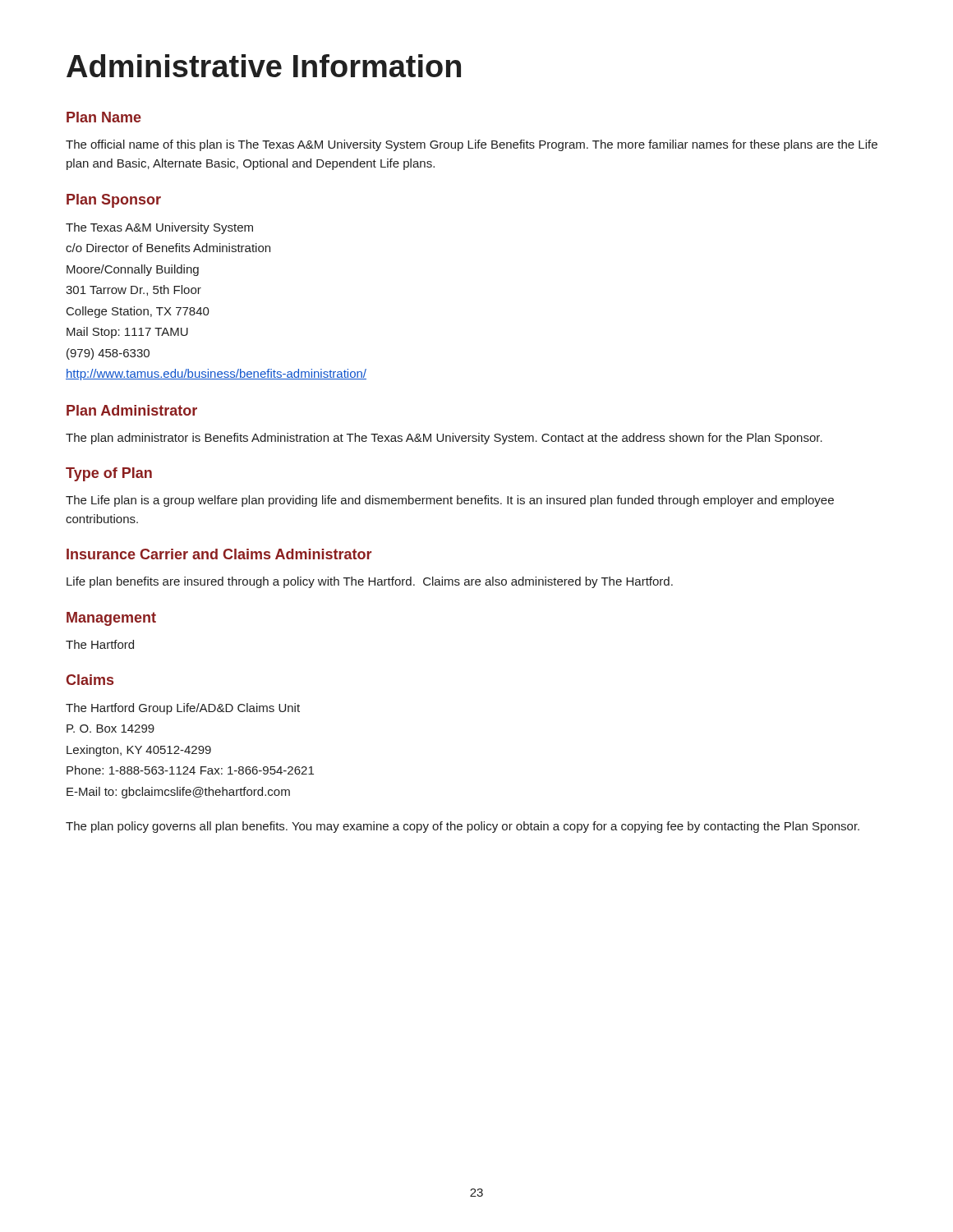The height and width of the screenshot is (1232, 953).
Task: Locate the text starting "Plan Sponsor"
Action: (x=114, y=201)
